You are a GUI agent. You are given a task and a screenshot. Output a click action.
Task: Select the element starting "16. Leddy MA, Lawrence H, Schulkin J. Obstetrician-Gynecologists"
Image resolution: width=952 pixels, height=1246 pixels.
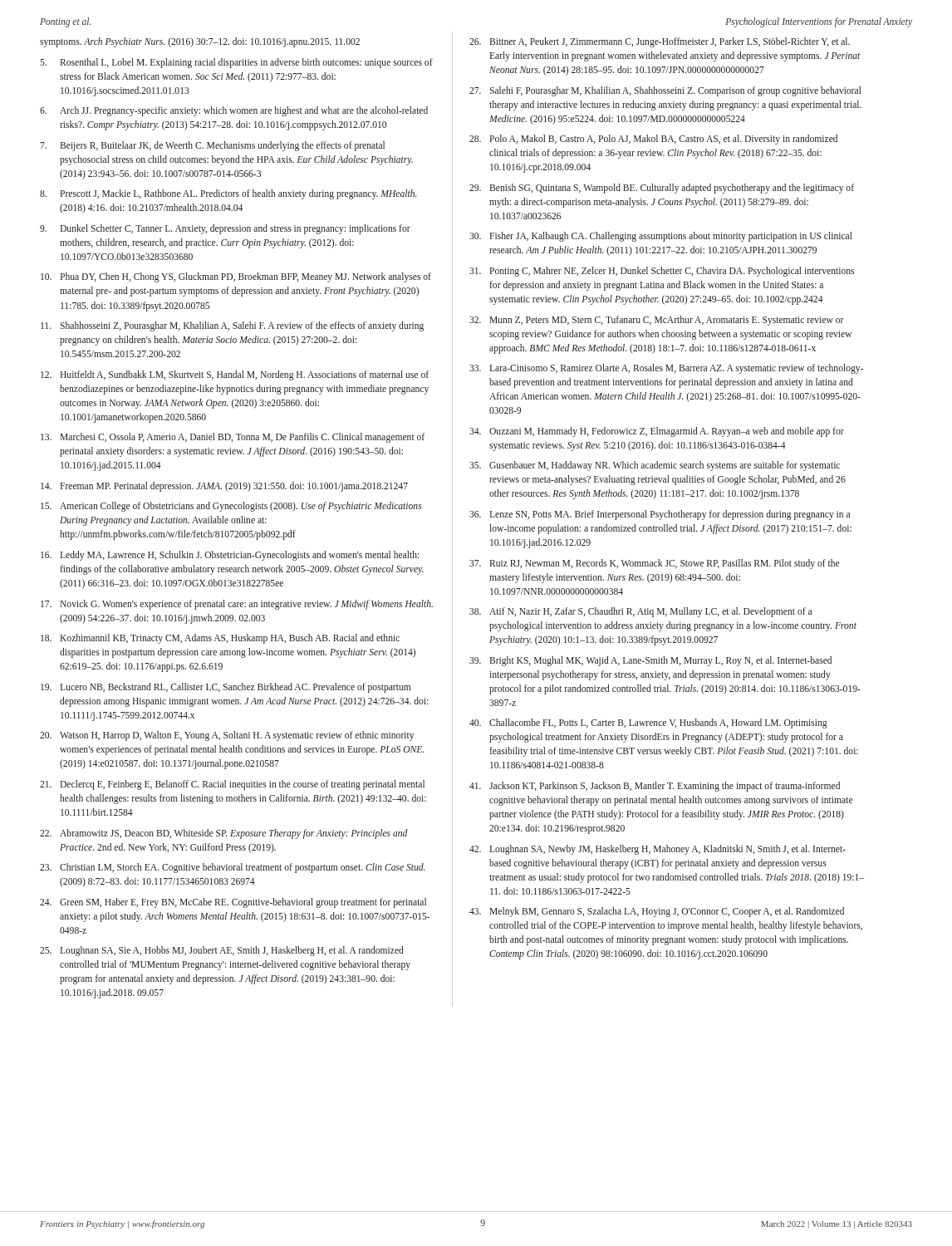238,569
